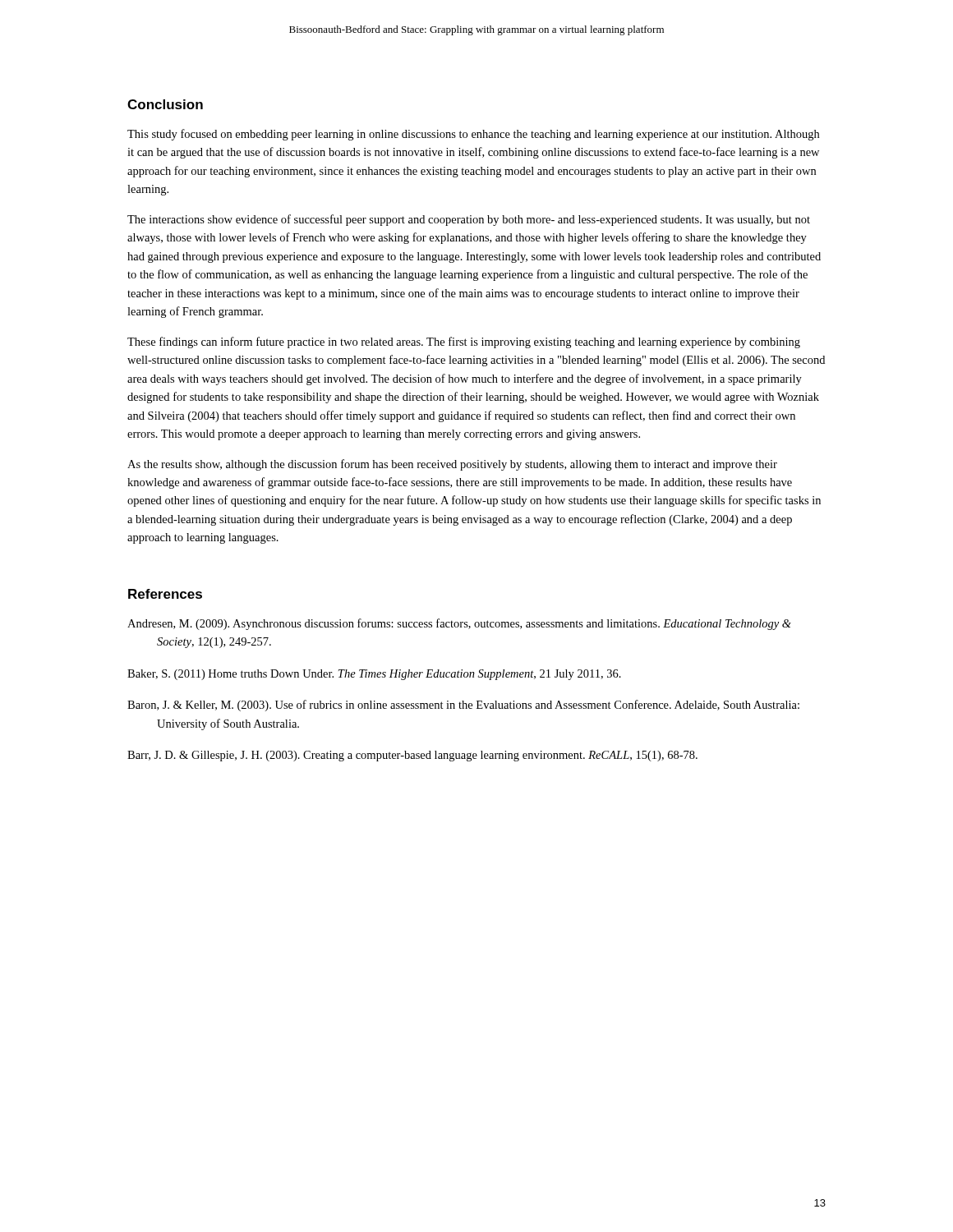Find the block on this page that starts "This study focused on embedding peer learning in"
953x1232 pixels.
coord(474,162)
